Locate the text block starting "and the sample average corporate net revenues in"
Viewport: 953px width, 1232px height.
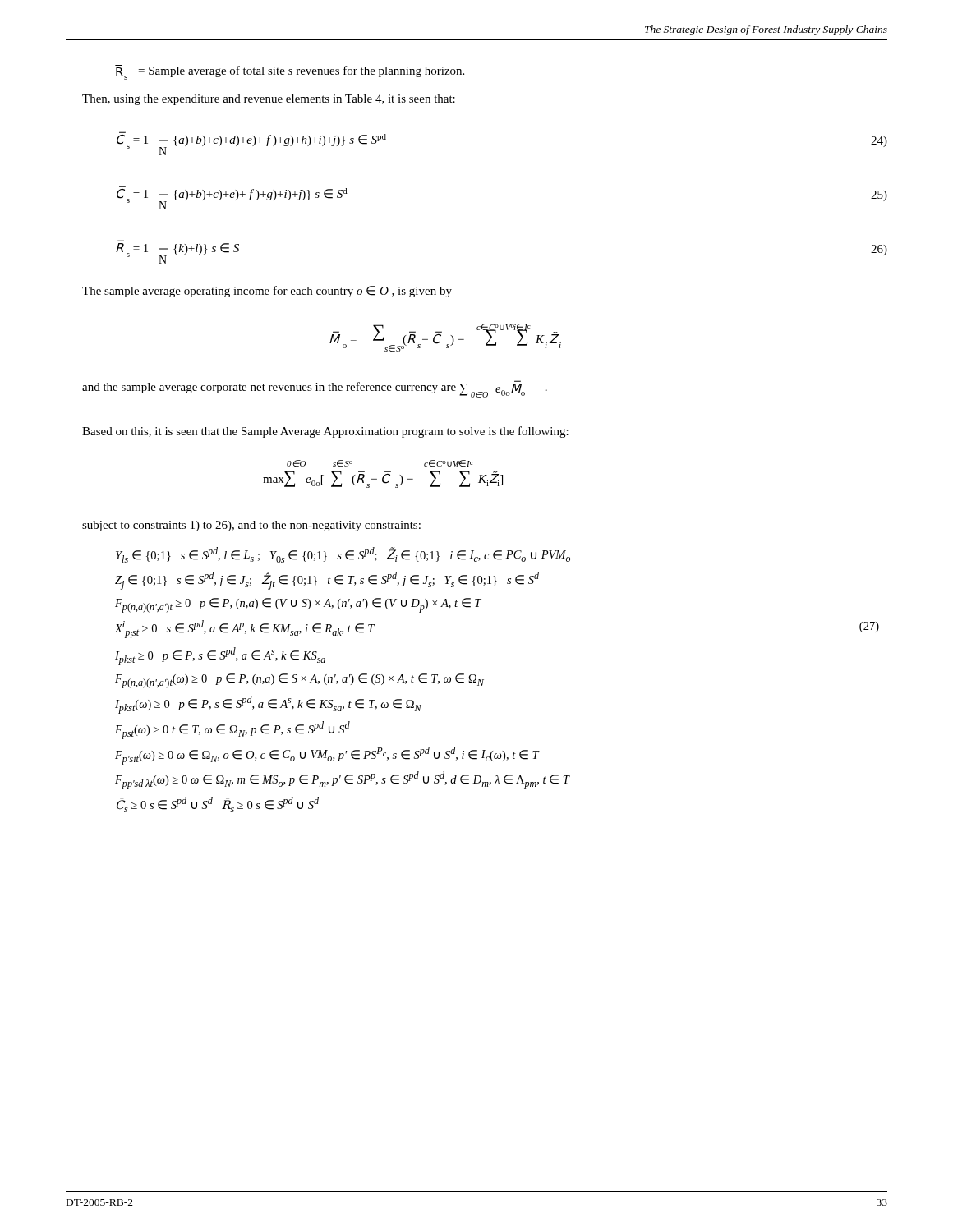click(315, 388)
